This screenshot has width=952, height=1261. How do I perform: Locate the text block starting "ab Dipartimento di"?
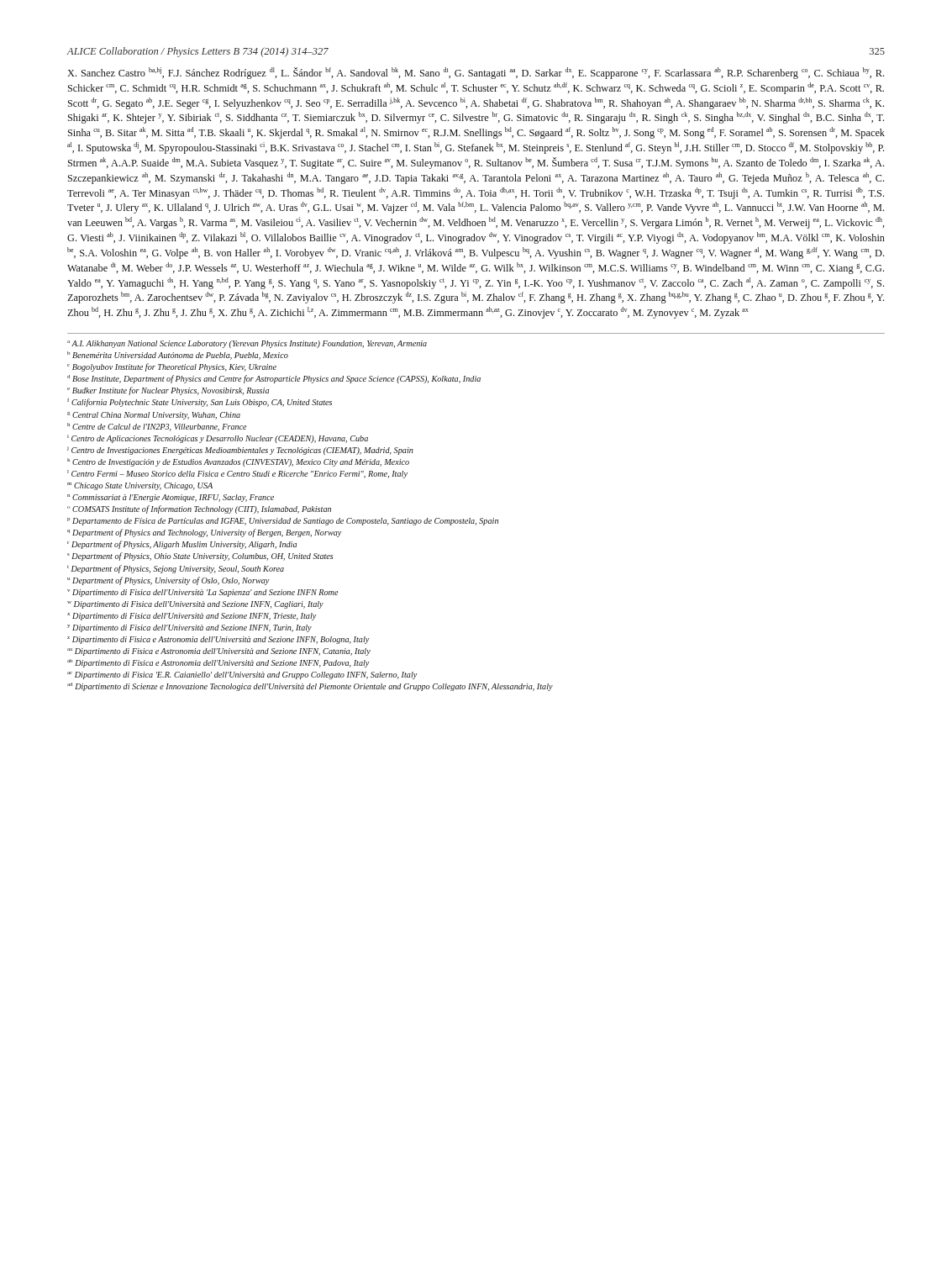click(x=218, y=663)
